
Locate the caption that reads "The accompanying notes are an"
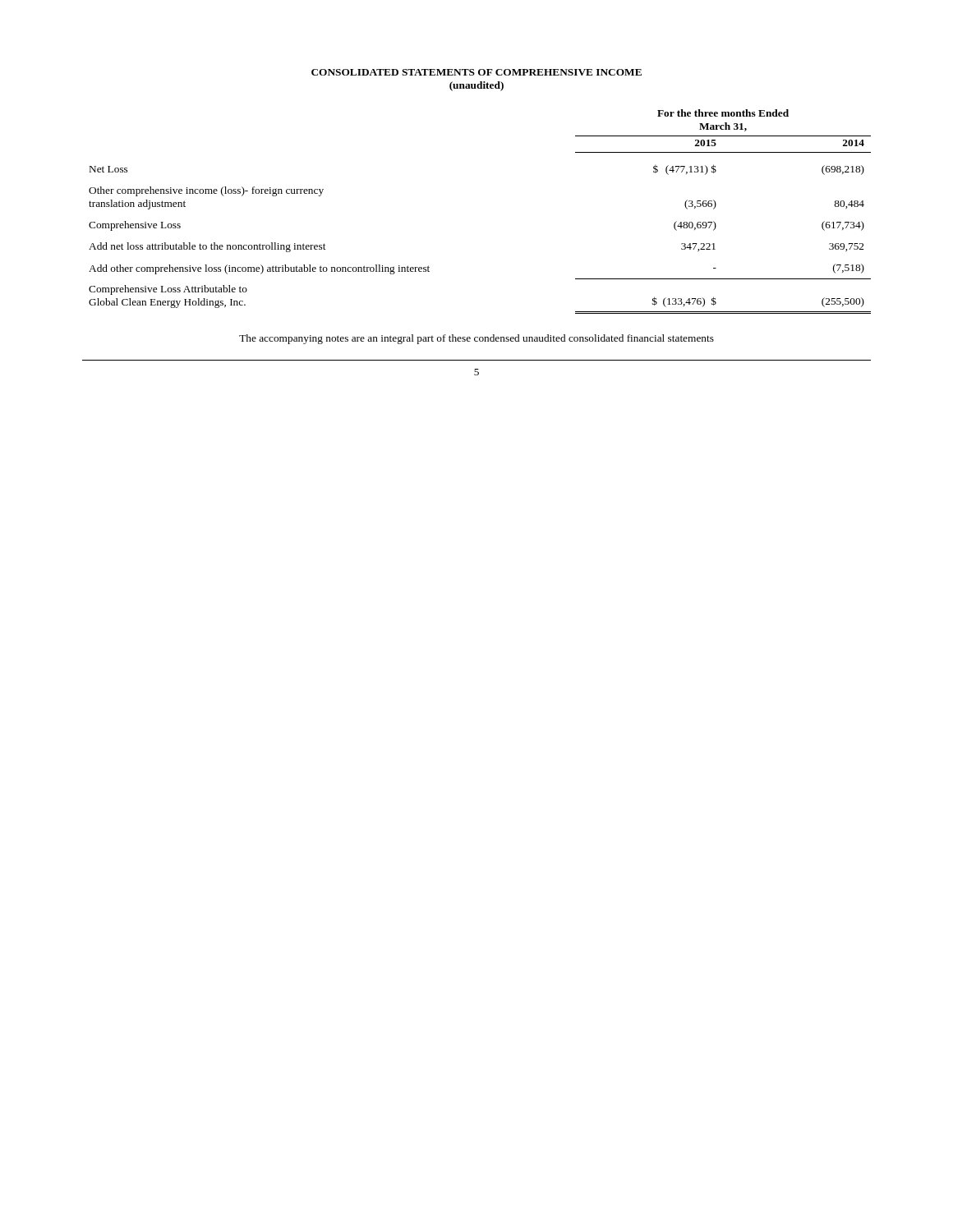(x=476, y=338)
